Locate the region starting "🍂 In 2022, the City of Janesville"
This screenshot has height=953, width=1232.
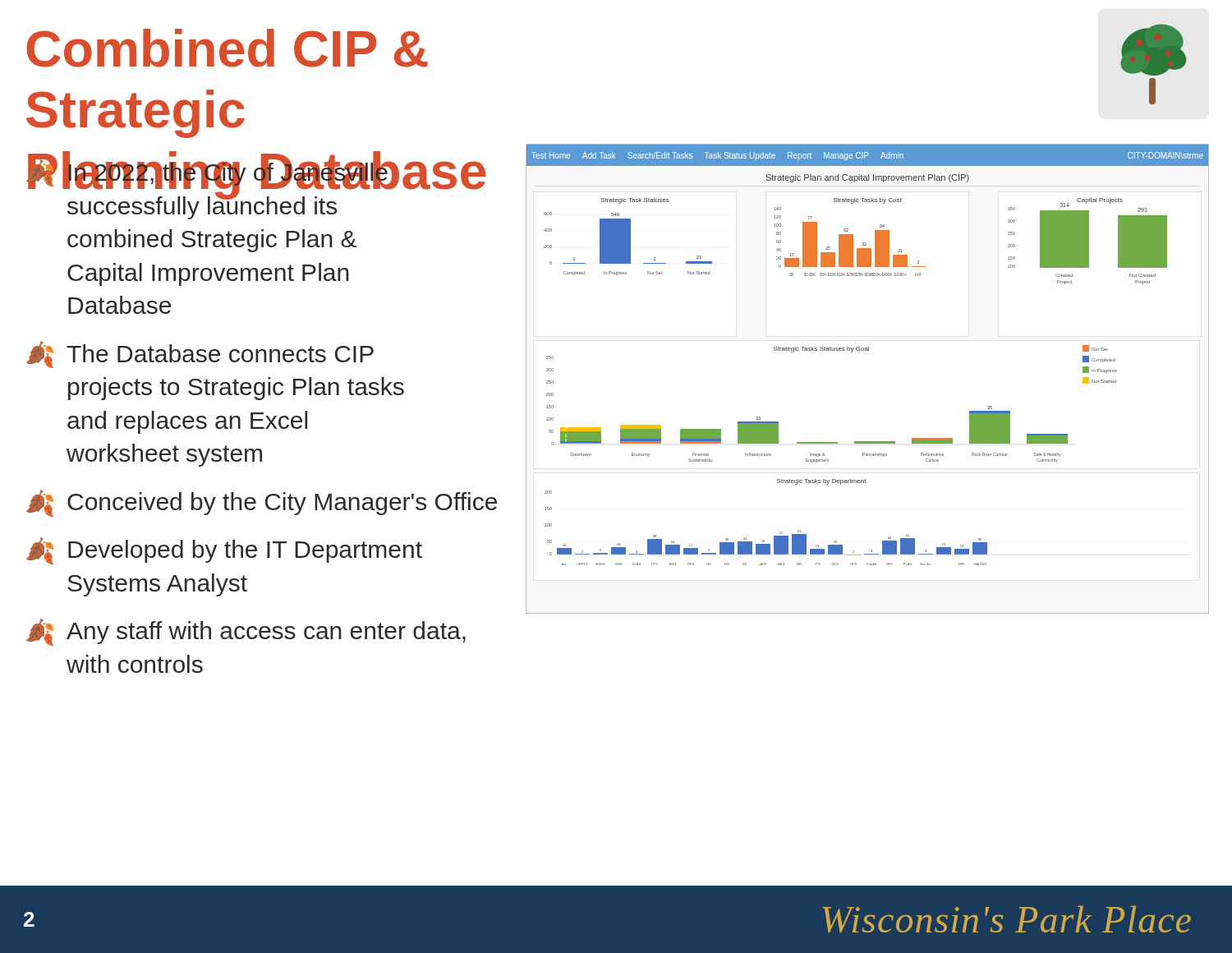tap(207, 239)
